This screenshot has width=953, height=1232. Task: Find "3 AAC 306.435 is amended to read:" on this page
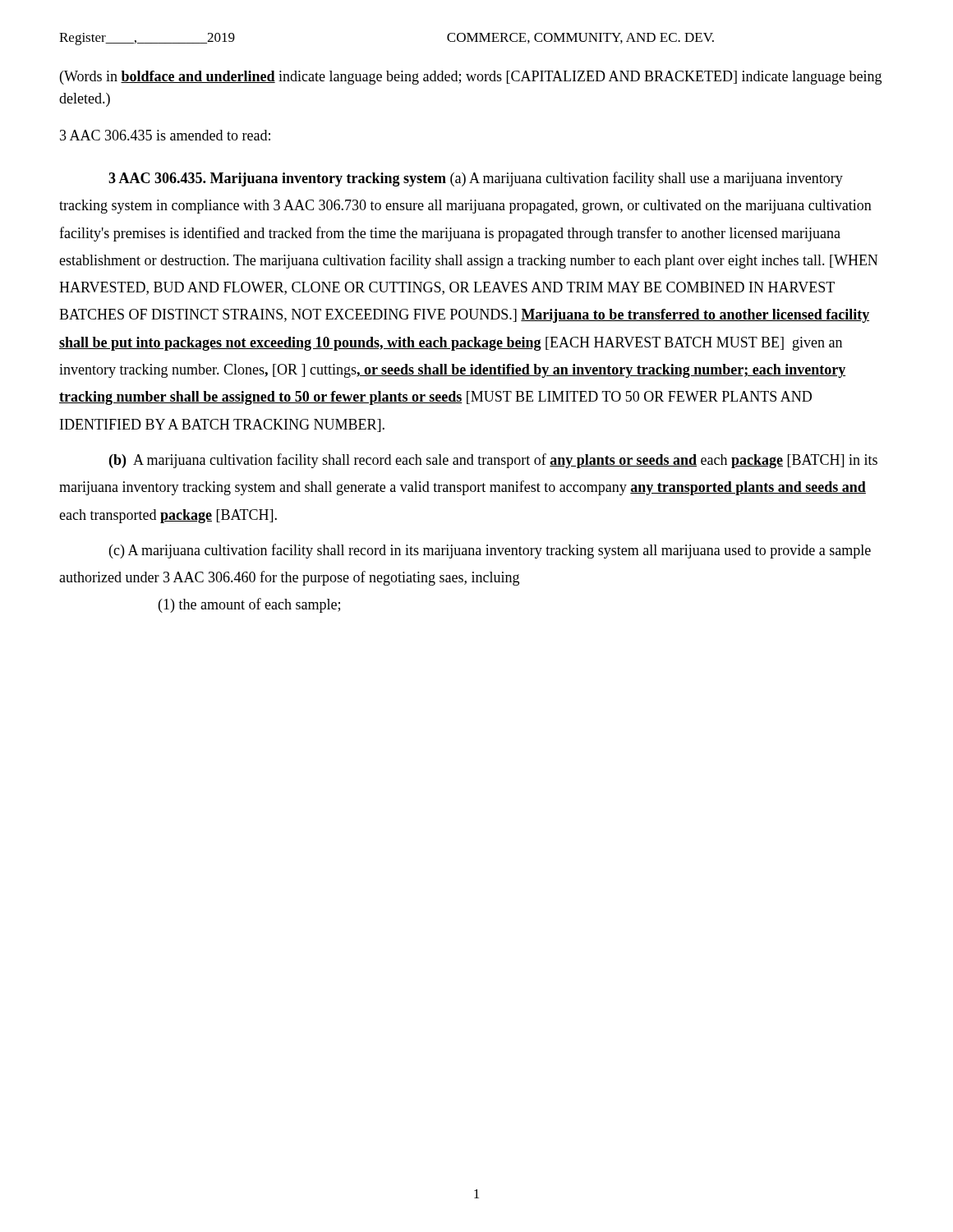[165, 136]
